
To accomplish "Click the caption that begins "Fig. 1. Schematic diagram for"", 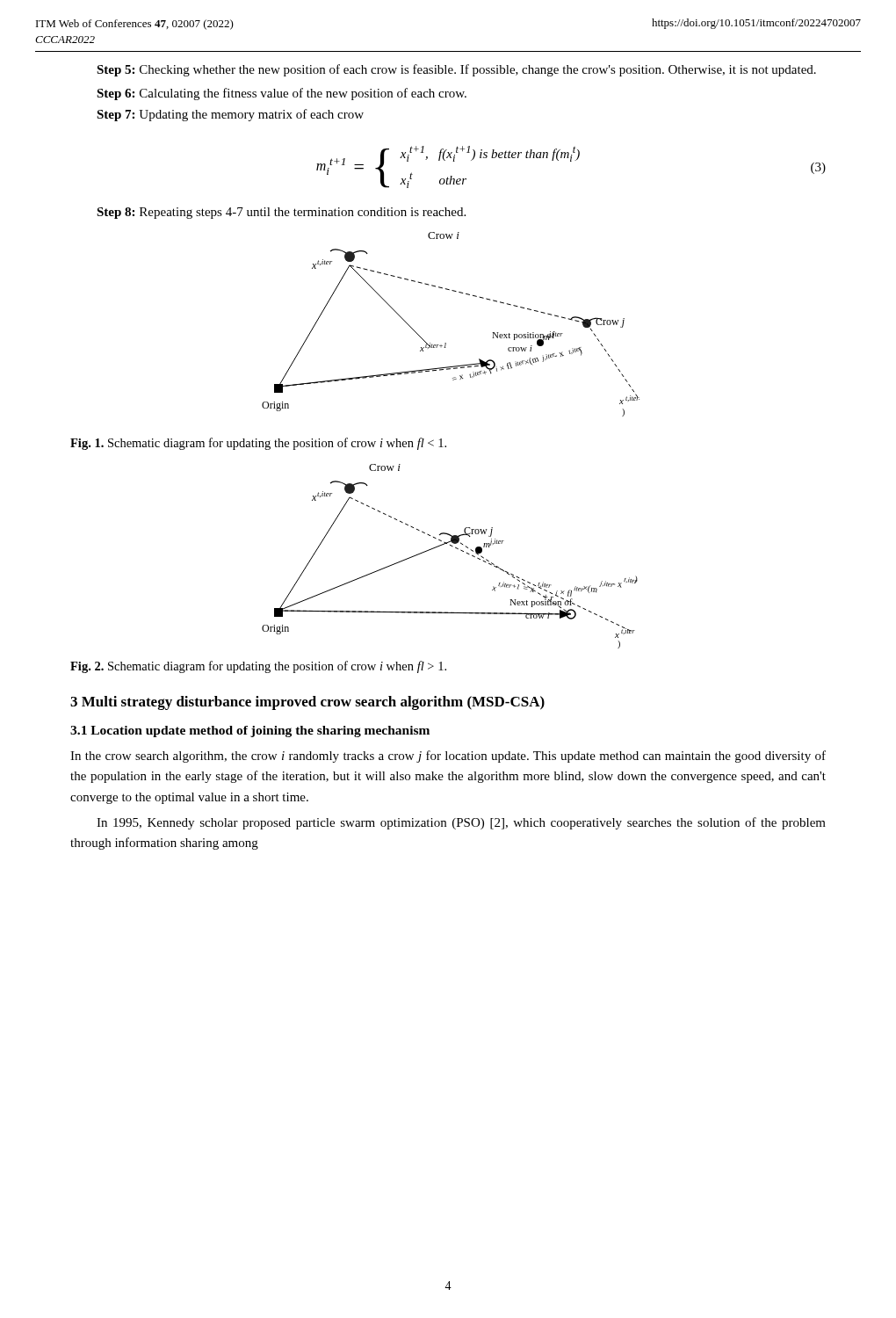I will click(x=259, y=443).
